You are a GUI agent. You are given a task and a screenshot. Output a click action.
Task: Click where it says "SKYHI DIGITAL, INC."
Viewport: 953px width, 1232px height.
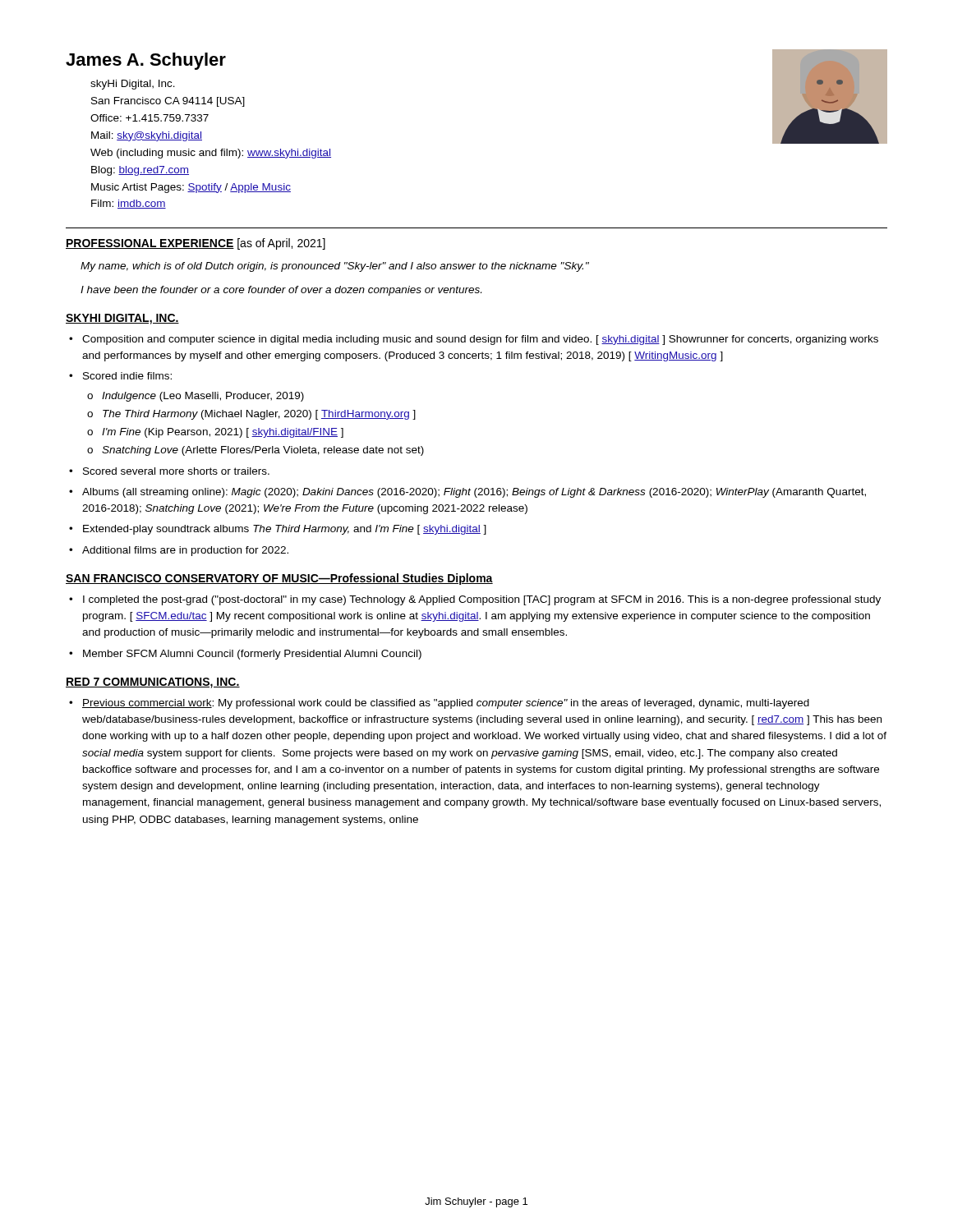pyautogui.click(x=122, y=318)
